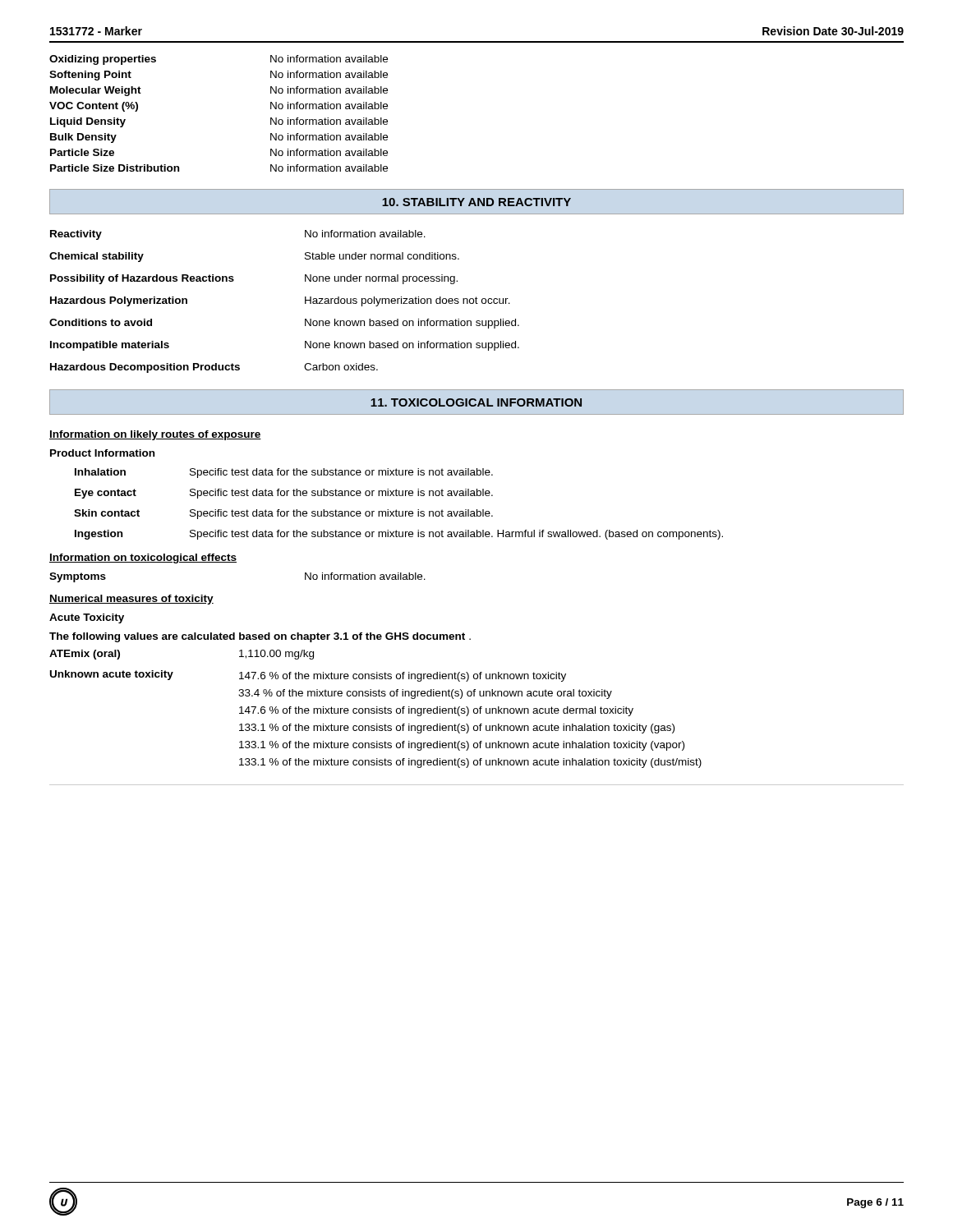This screenshot has width=953, height=1232.
Task: Click on the region starting "Inhalation Specific test data for"
Action: coord(489,472)
